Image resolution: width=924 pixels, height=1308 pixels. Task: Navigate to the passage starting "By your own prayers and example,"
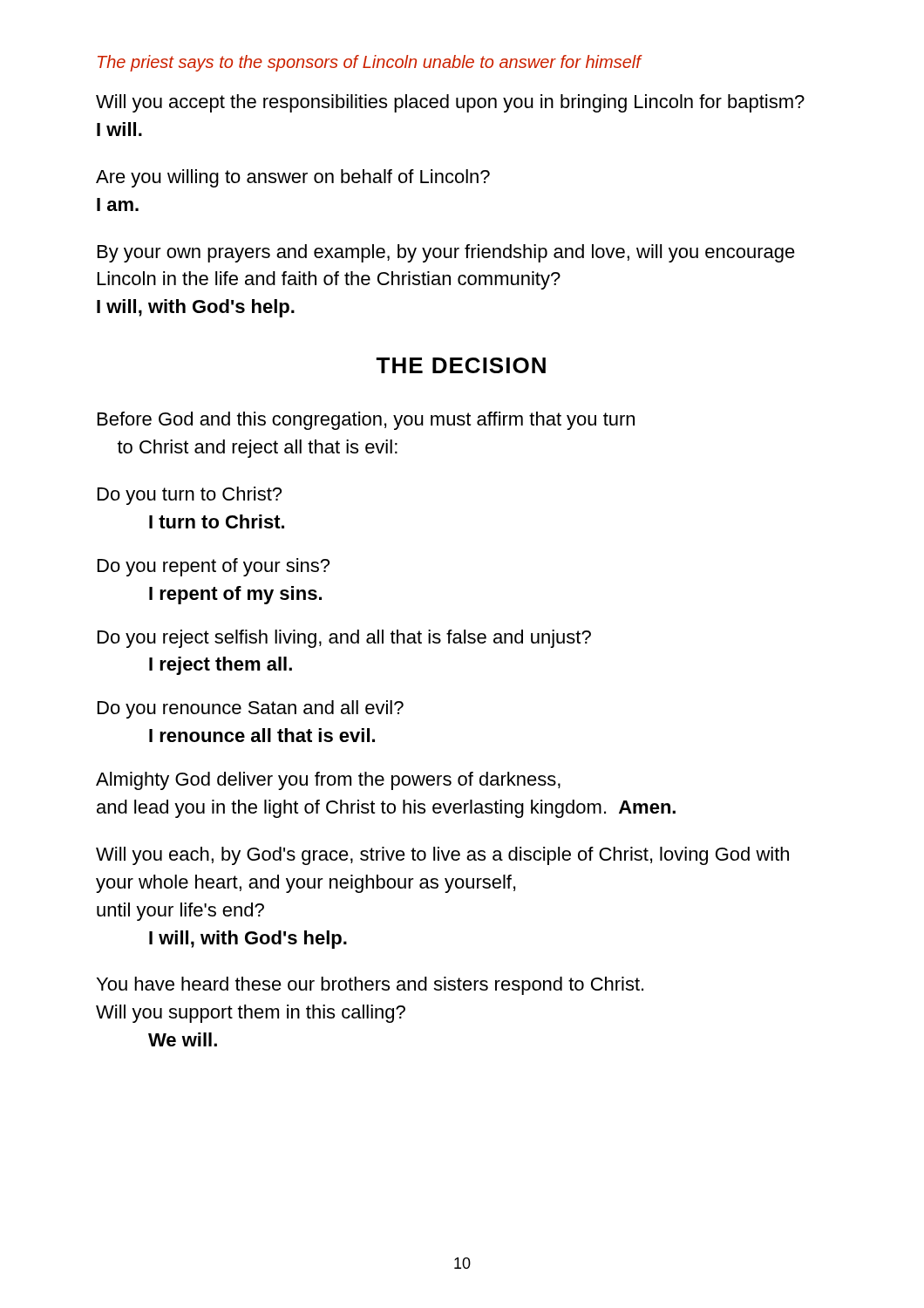click(446, 279)
